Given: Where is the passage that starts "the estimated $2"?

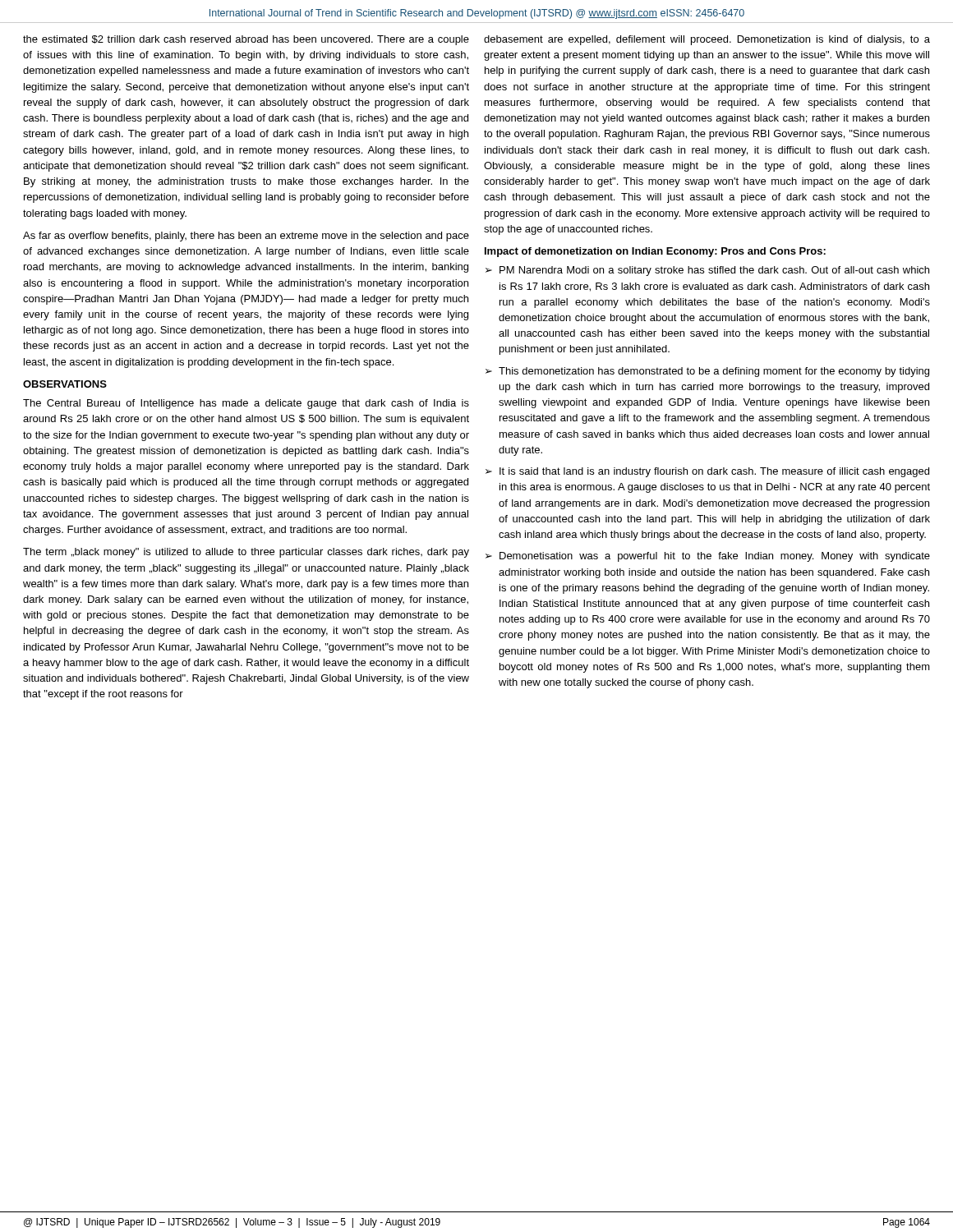Looking at the screenshot, I should [246, 126].
